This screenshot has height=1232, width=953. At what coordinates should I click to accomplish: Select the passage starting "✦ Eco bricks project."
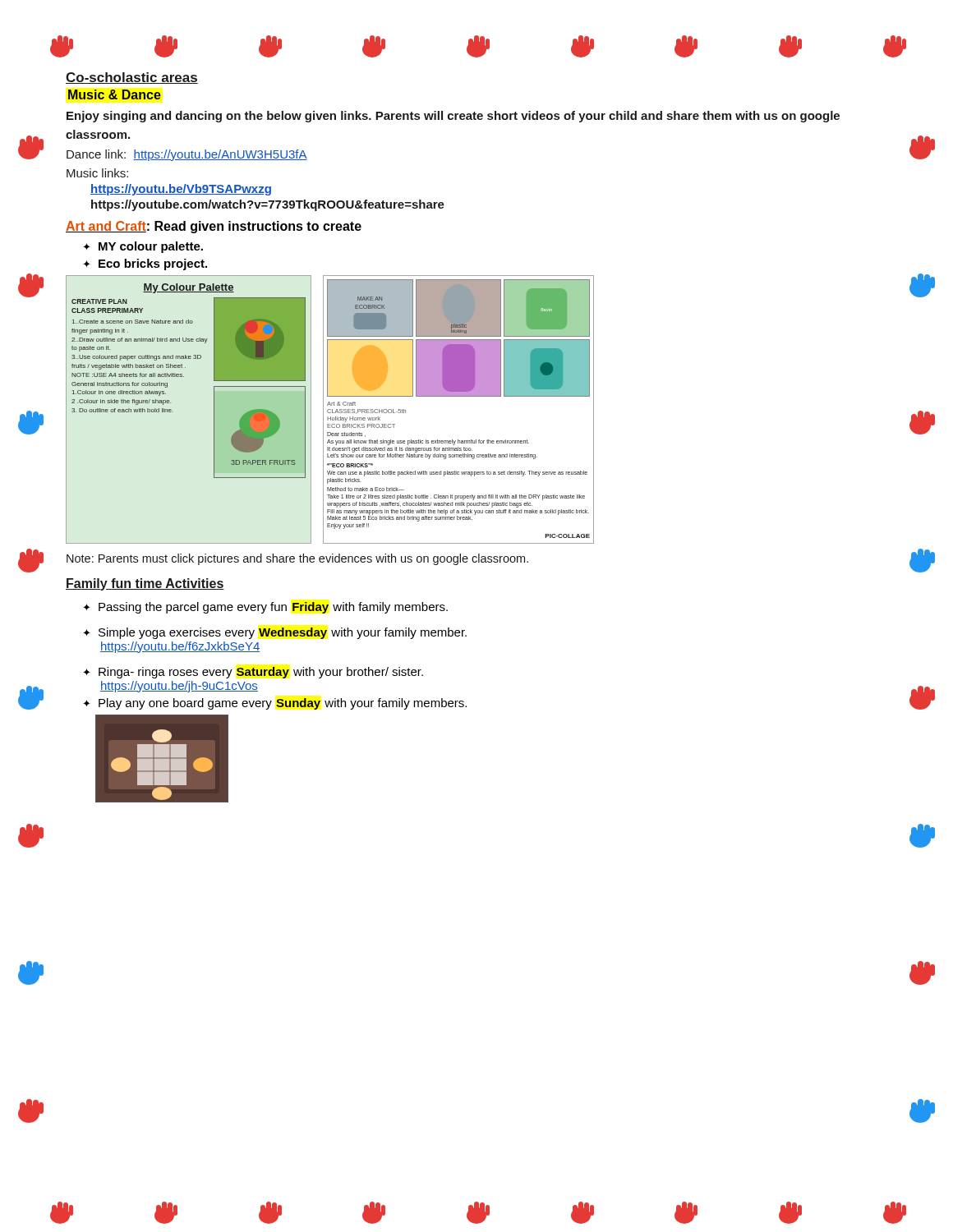[x=145, y=263]
